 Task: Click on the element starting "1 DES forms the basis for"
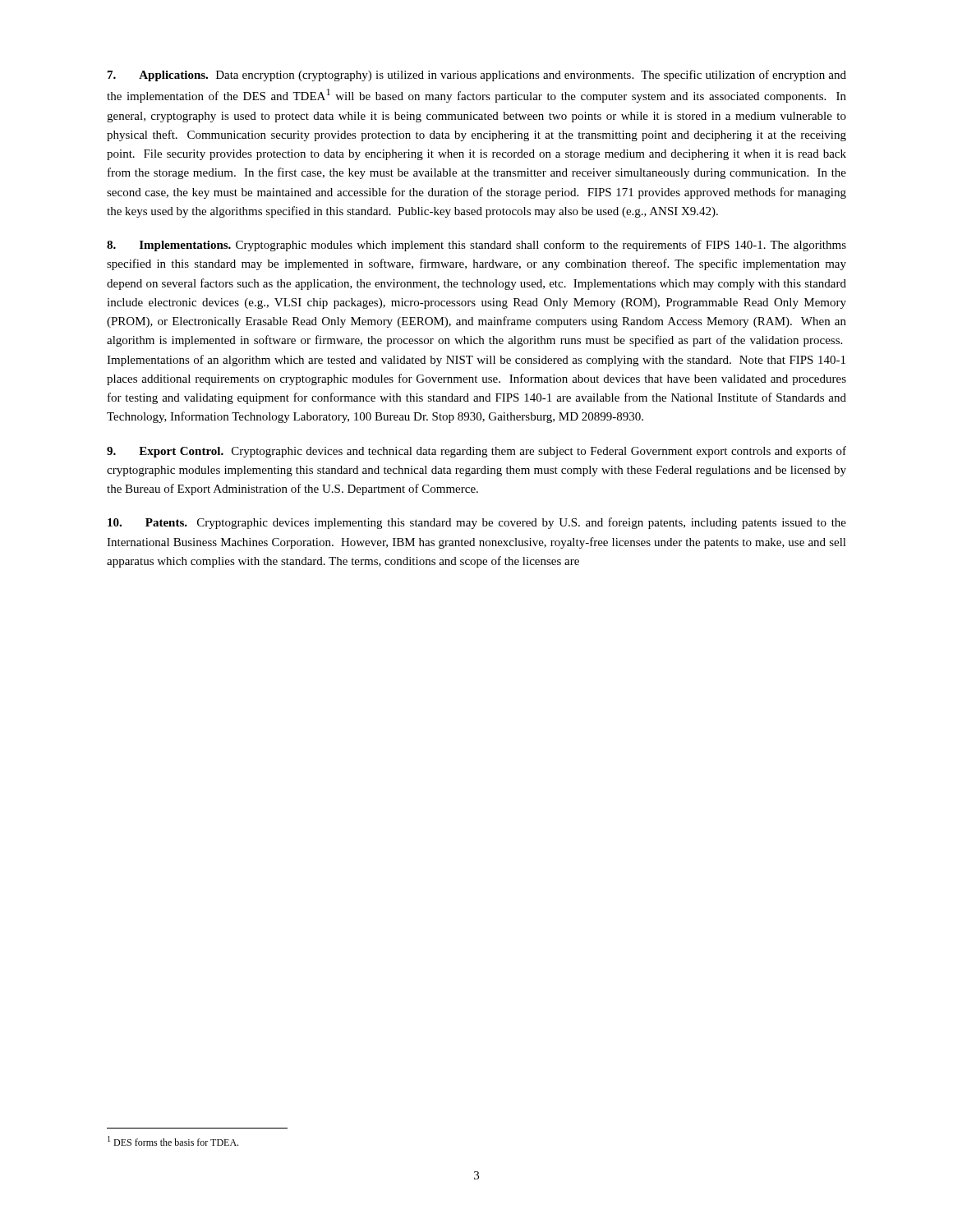coord(173,1141)
